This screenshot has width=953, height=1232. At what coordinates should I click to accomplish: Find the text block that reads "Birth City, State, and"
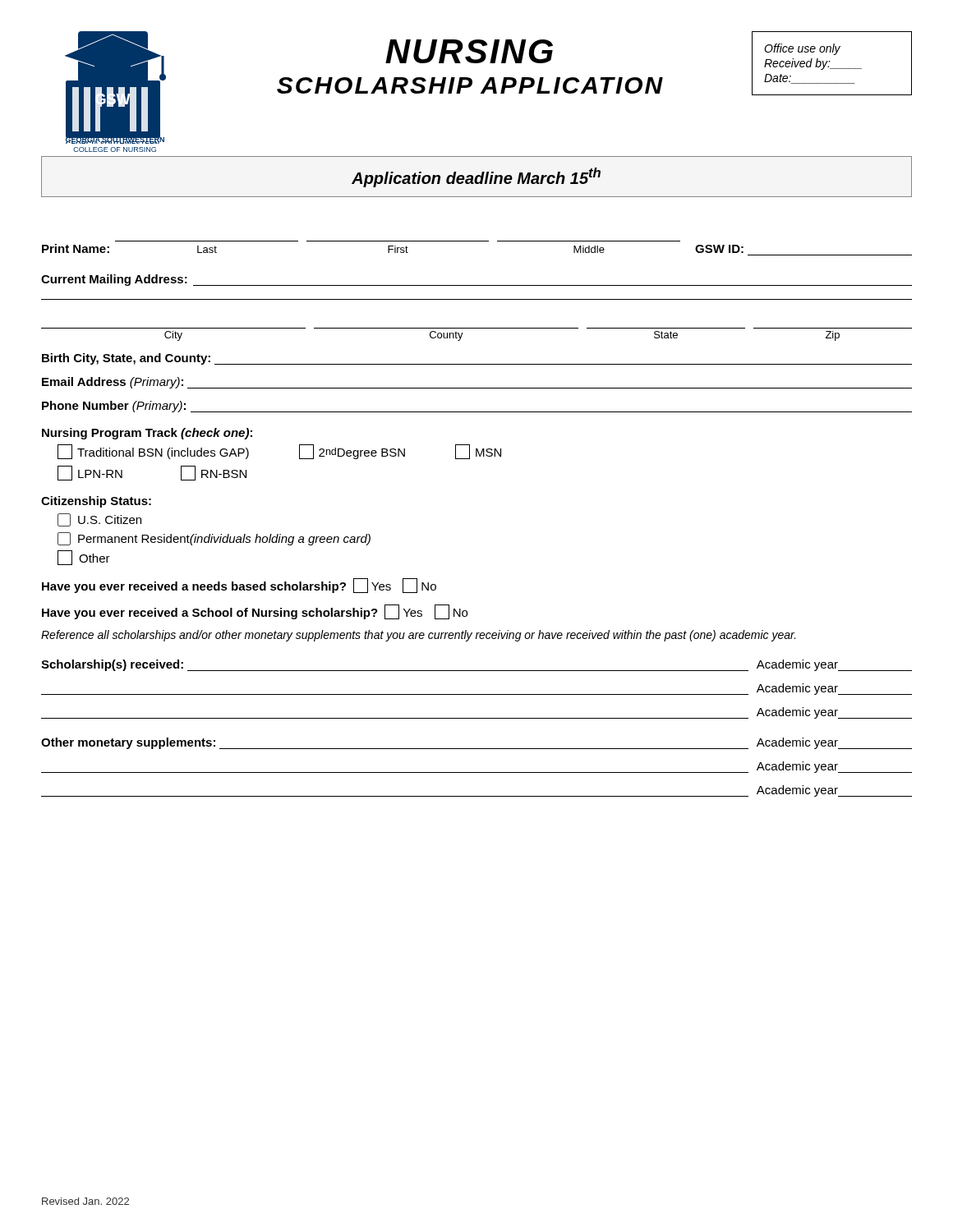476,357
